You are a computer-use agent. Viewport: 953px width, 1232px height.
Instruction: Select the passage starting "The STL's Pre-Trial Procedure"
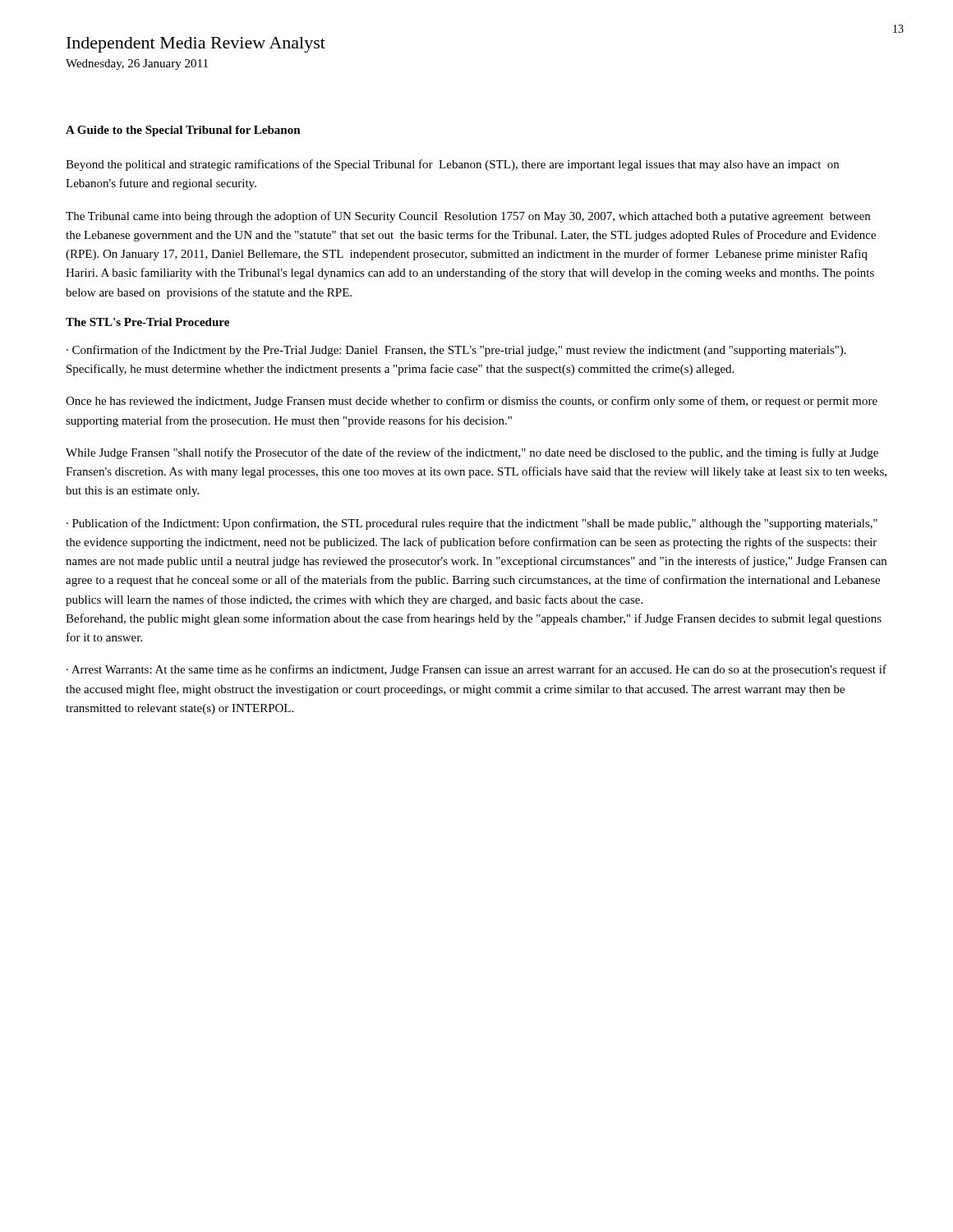point(148,322)
